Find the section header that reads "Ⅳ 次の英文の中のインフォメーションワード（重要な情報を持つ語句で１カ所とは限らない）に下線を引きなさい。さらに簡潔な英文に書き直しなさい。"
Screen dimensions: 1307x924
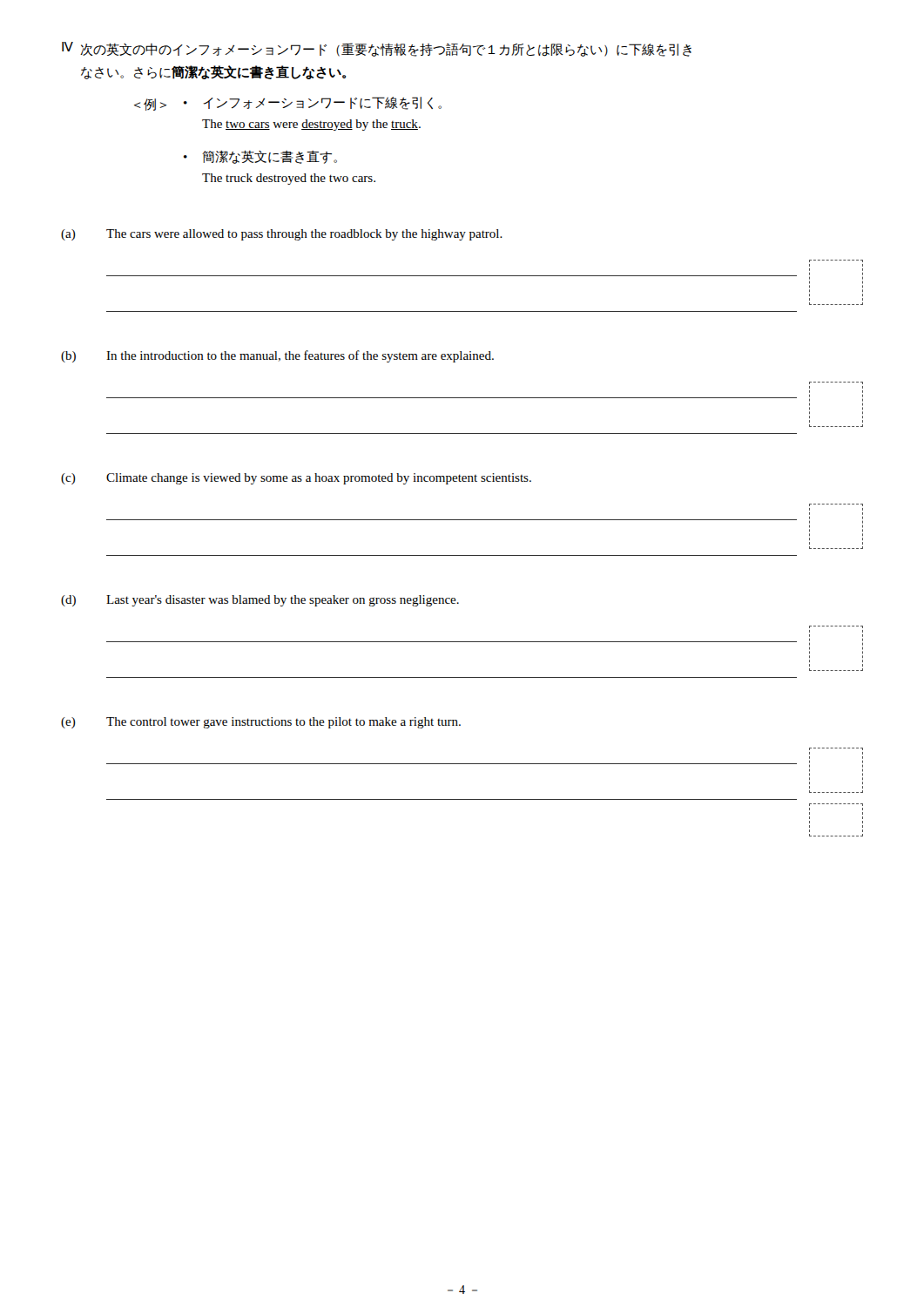click(x=378, y=61)
